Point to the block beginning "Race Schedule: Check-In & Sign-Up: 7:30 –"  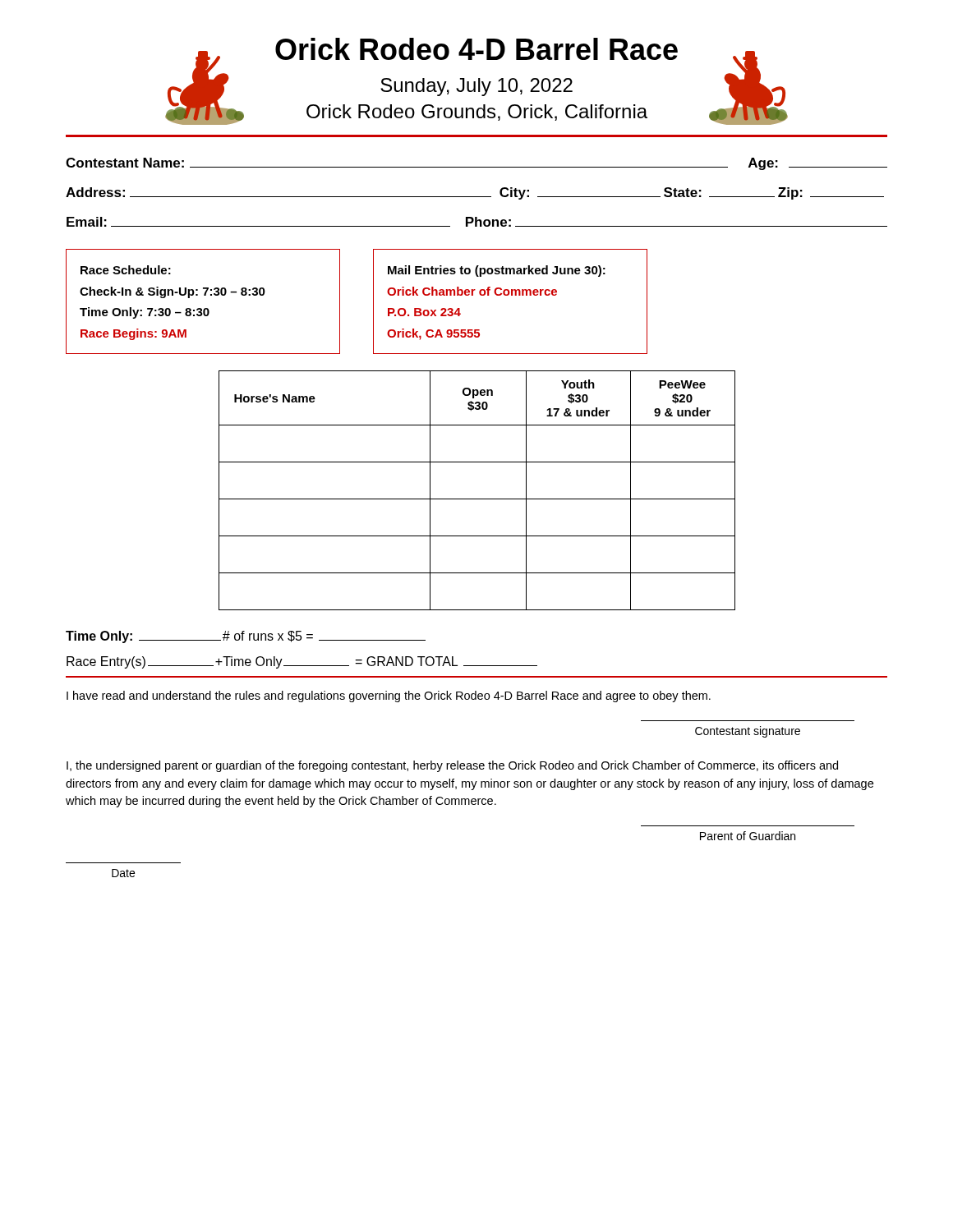[172, 301]
